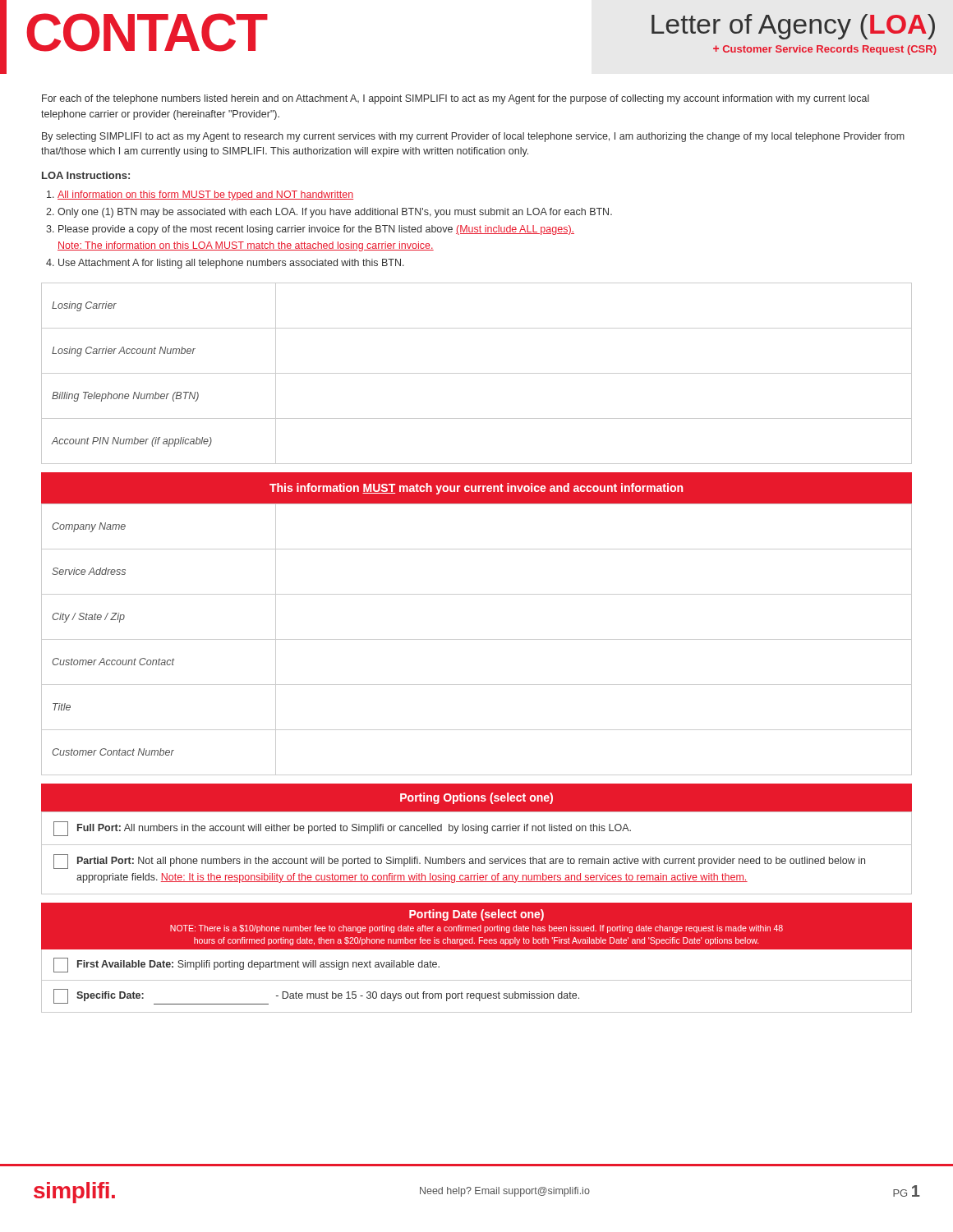Click the passage that begins "By selecting SIMPLIFI to"

(473, 144)
